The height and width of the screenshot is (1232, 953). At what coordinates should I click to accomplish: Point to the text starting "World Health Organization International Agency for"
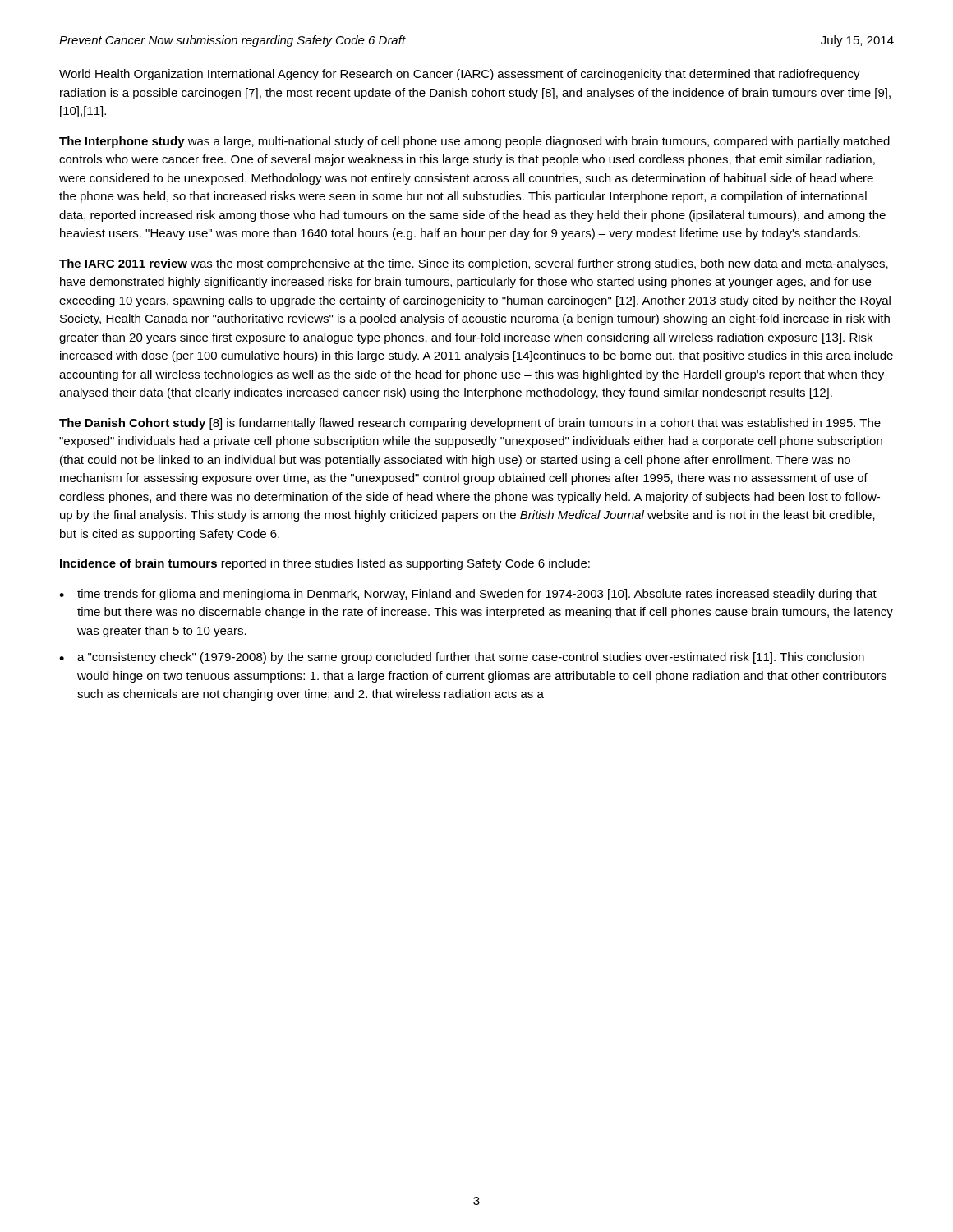coord(476,93)
